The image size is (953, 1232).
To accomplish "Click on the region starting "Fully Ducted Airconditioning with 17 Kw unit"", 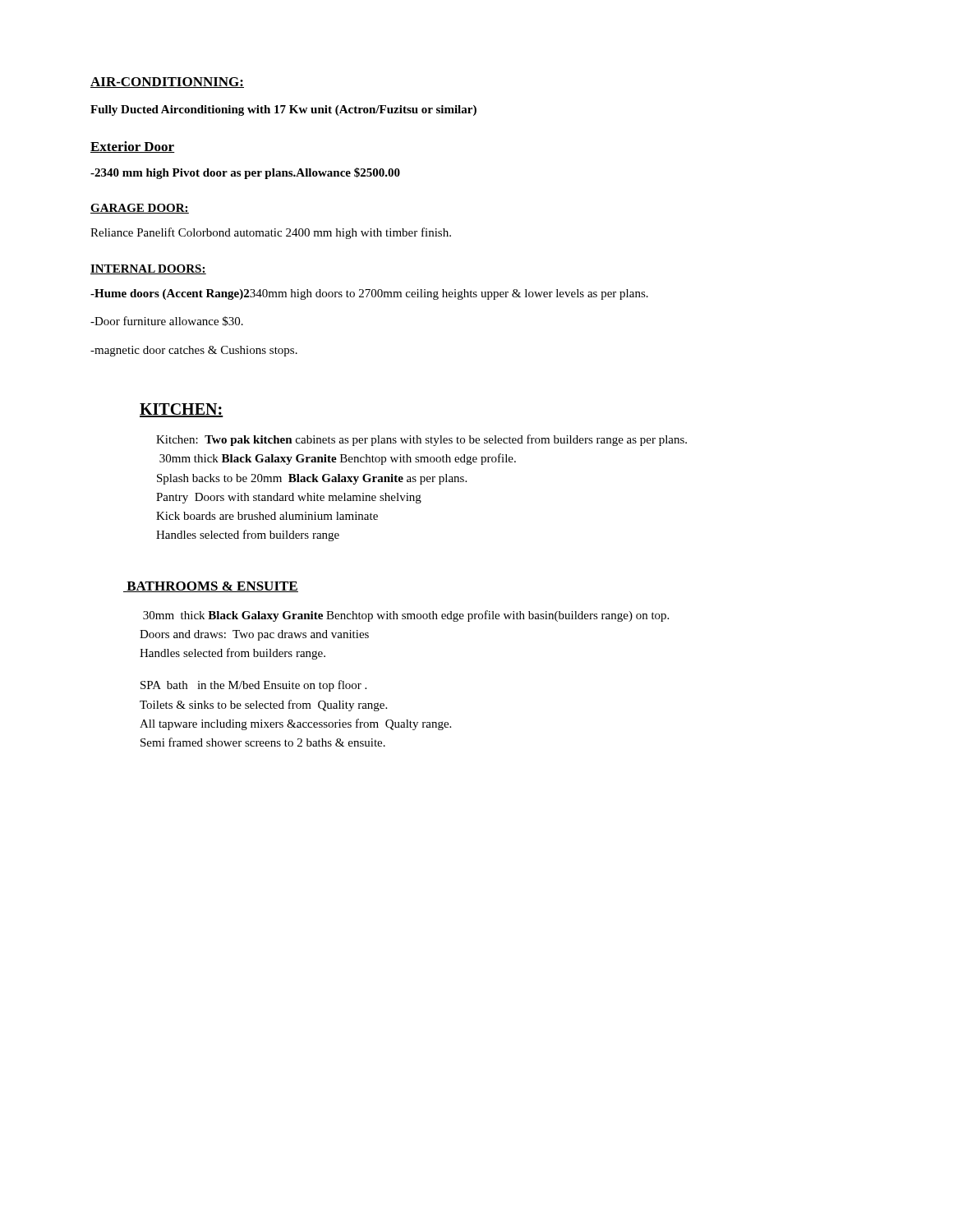I will [284, 109].
